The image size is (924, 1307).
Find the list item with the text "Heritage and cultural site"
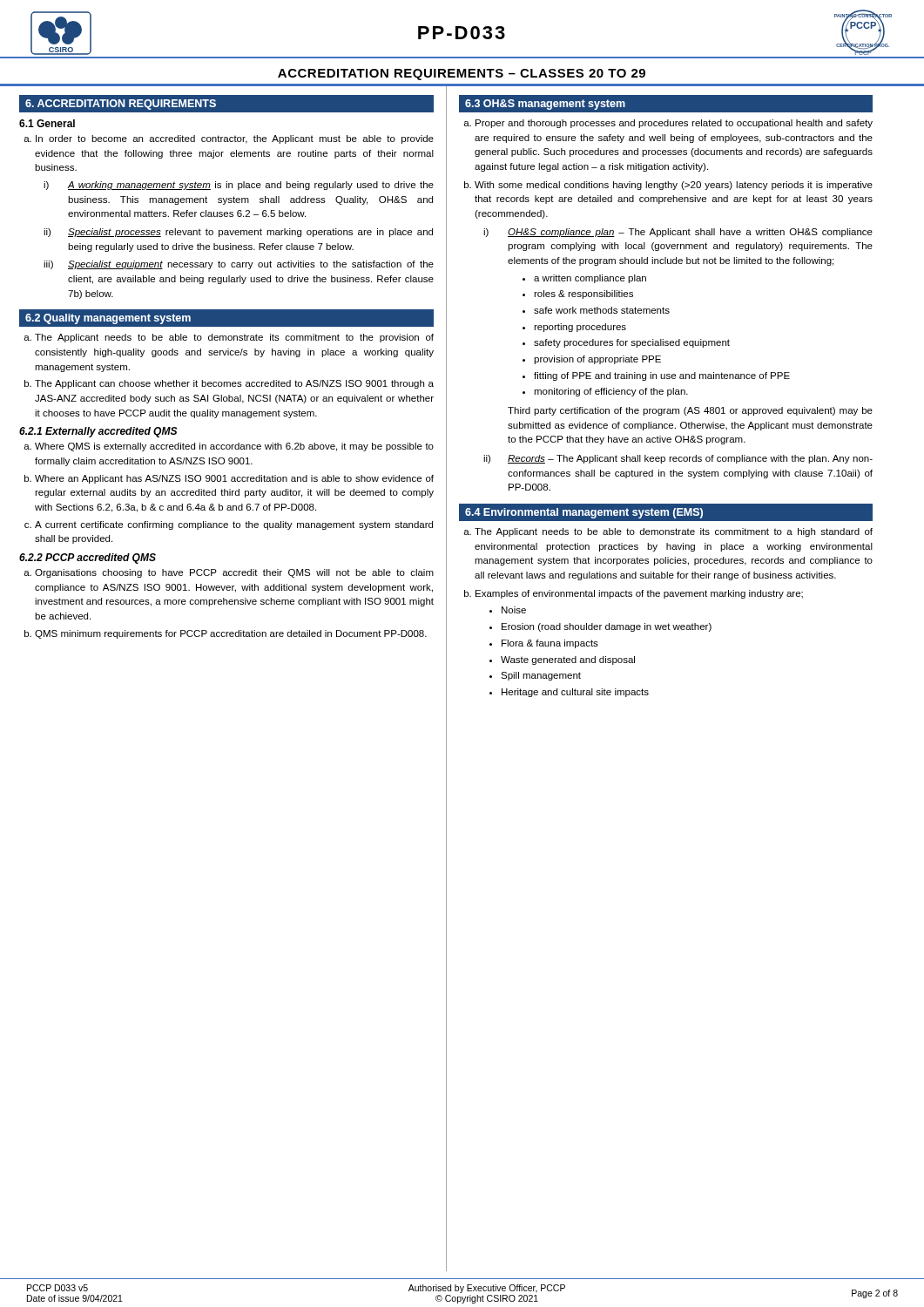point(575,692)
